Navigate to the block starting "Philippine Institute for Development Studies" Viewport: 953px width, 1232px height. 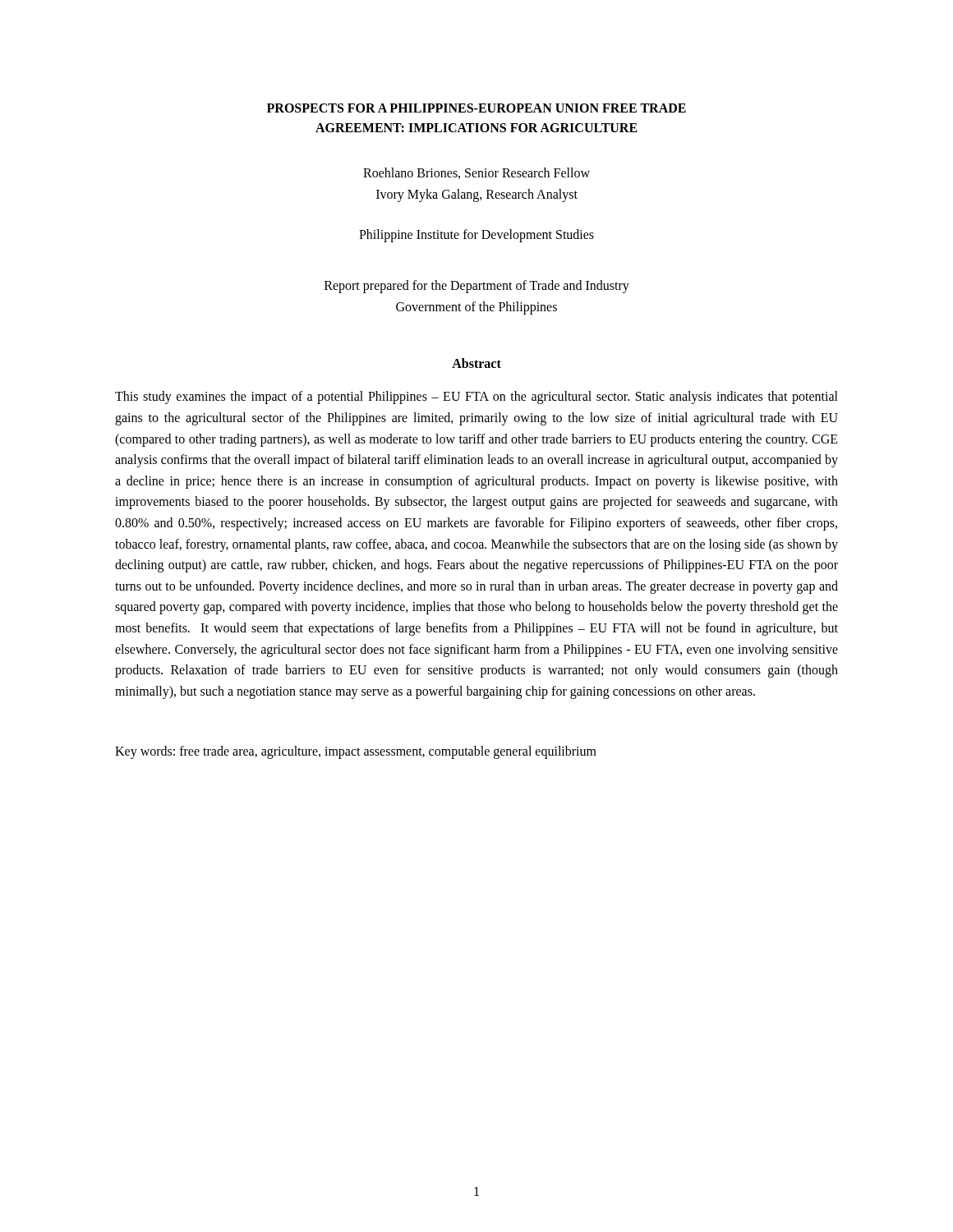(476, 235)
